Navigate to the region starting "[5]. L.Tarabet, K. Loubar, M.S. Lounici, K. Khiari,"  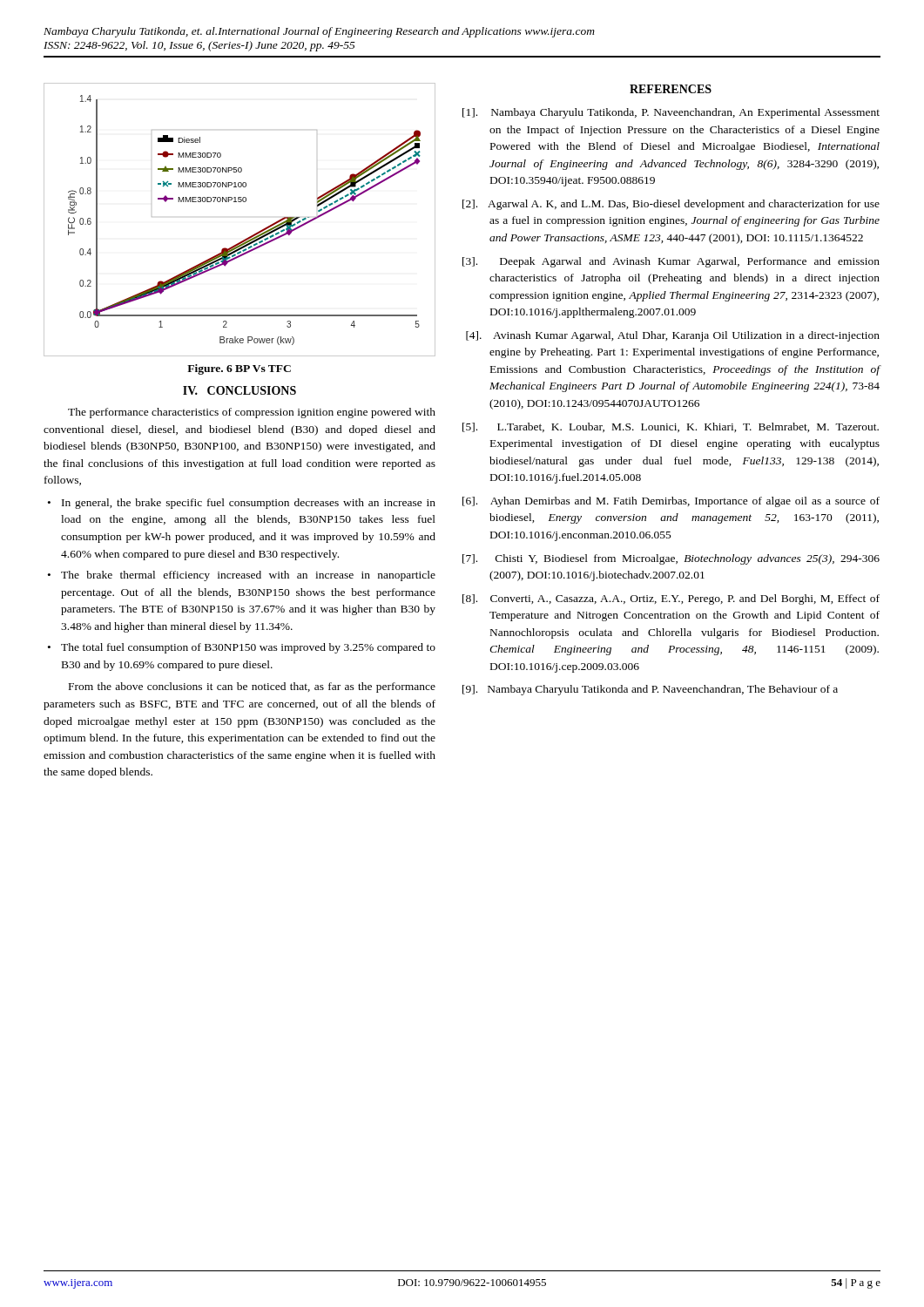(671, 452)
